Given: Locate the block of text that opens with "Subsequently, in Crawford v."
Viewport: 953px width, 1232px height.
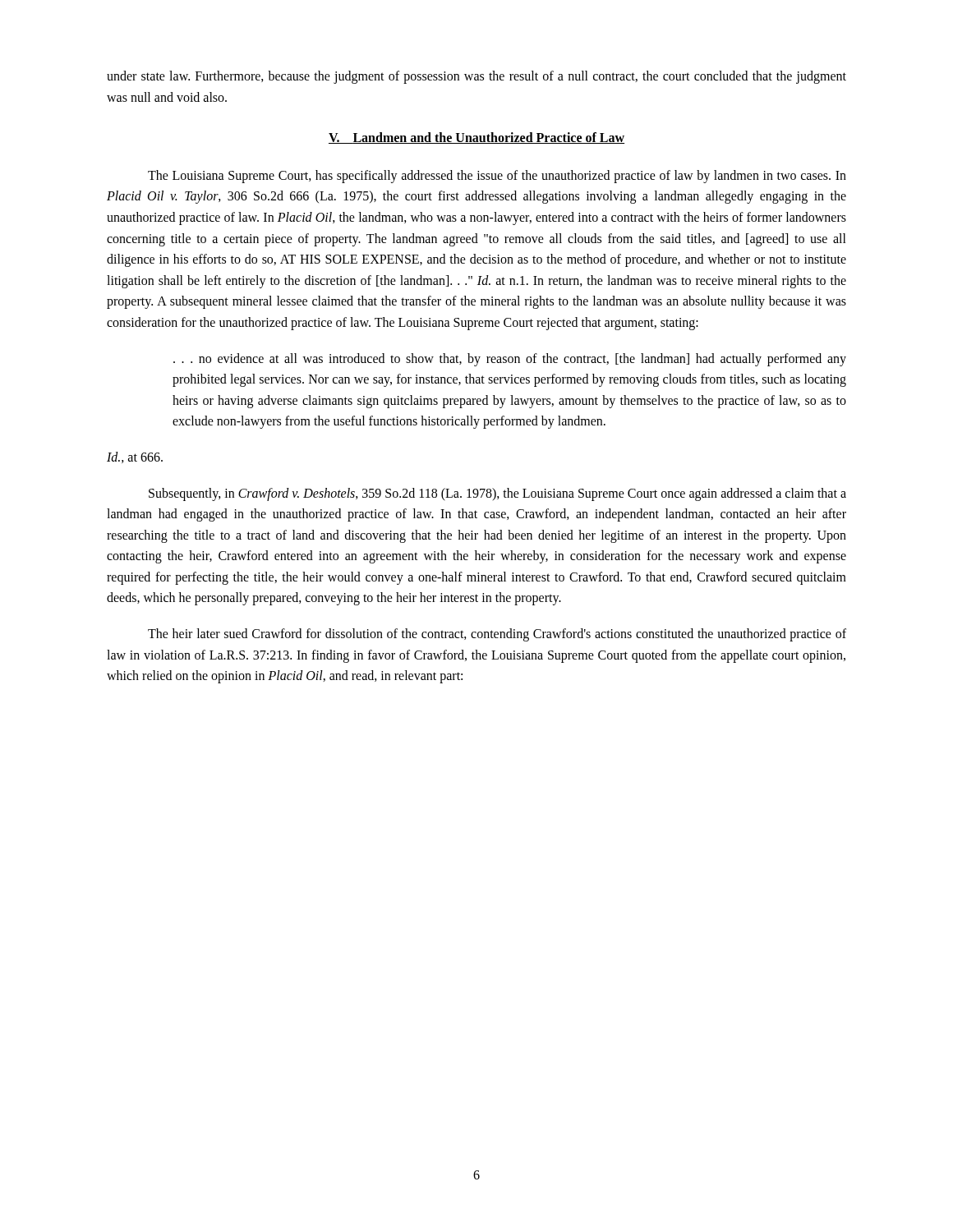Looking at the screenshot, I should point(476,545).
